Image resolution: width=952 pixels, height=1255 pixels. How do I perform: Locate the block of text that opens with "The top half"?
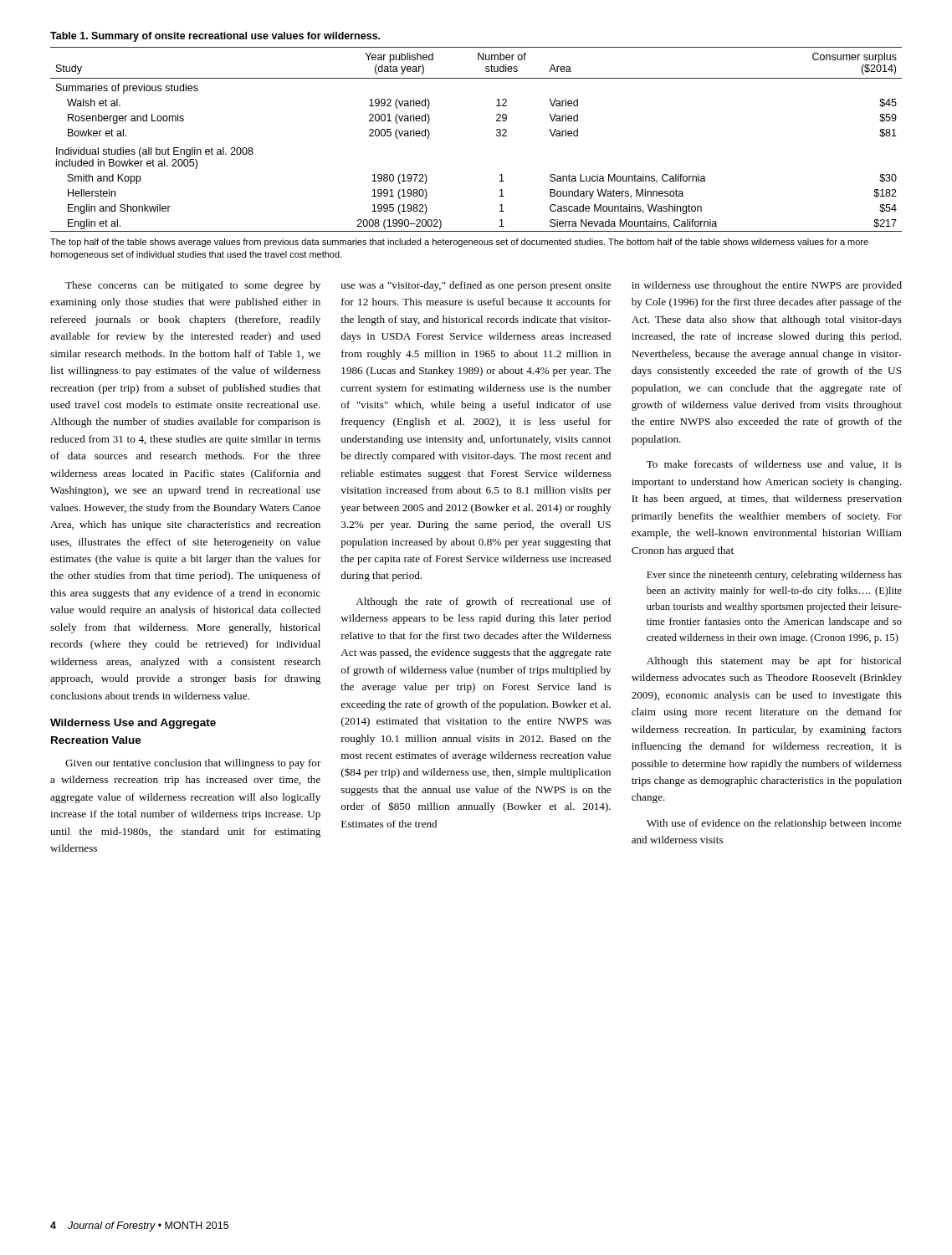coord(459,248)
